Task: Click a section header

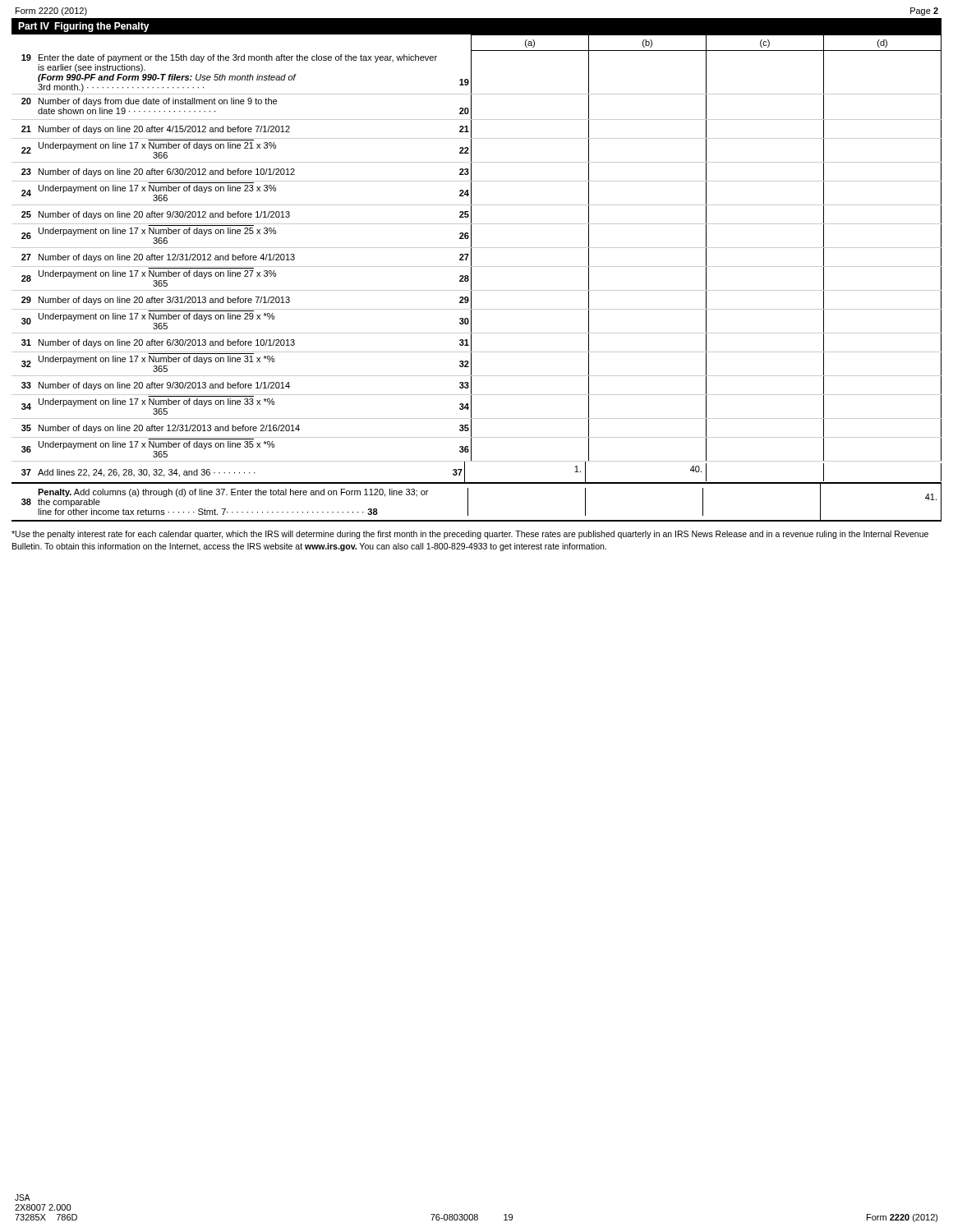Action: [84, 26]
